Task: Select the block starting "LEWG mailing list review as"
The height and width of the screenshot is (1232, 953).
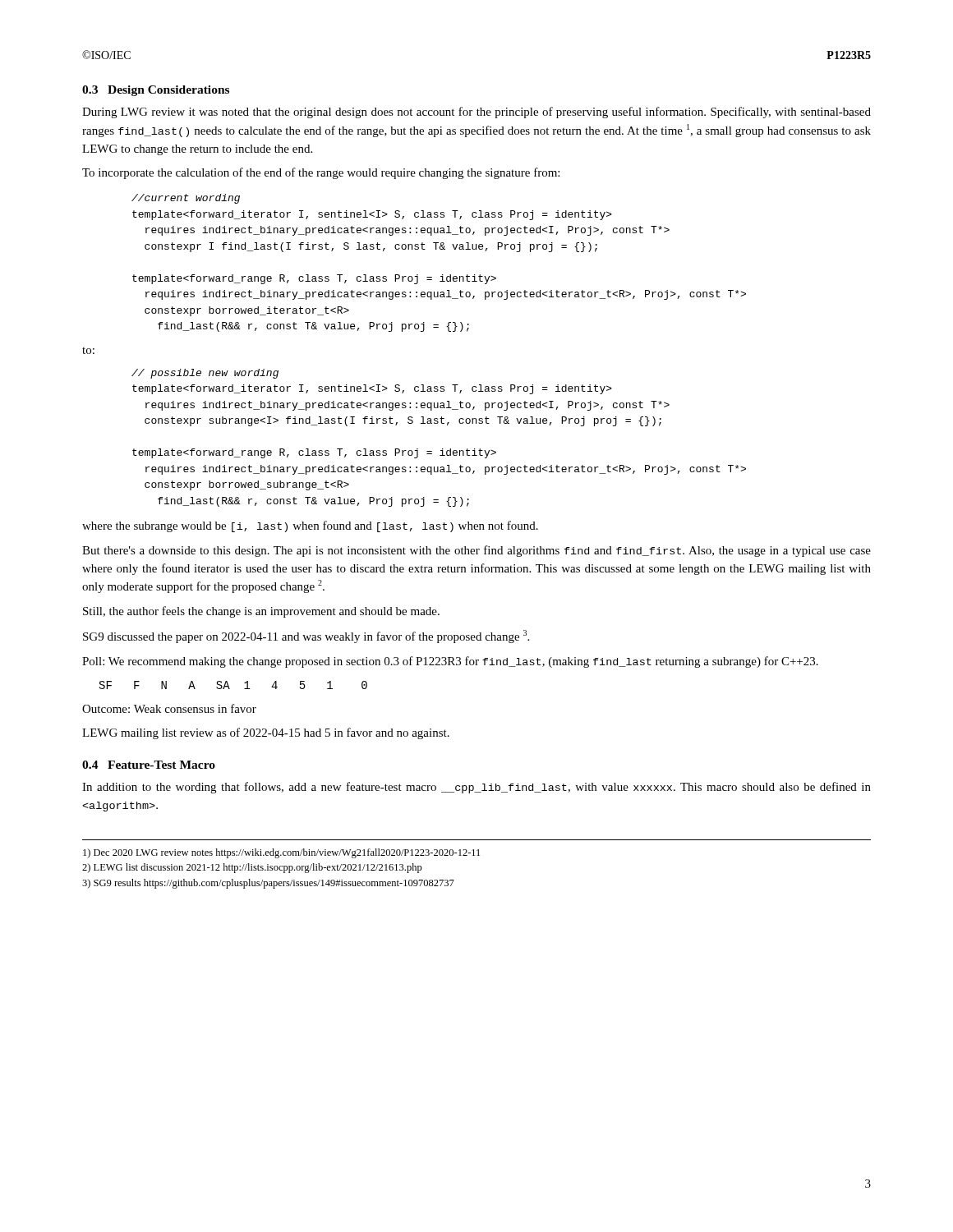Action: coord(266,733)
